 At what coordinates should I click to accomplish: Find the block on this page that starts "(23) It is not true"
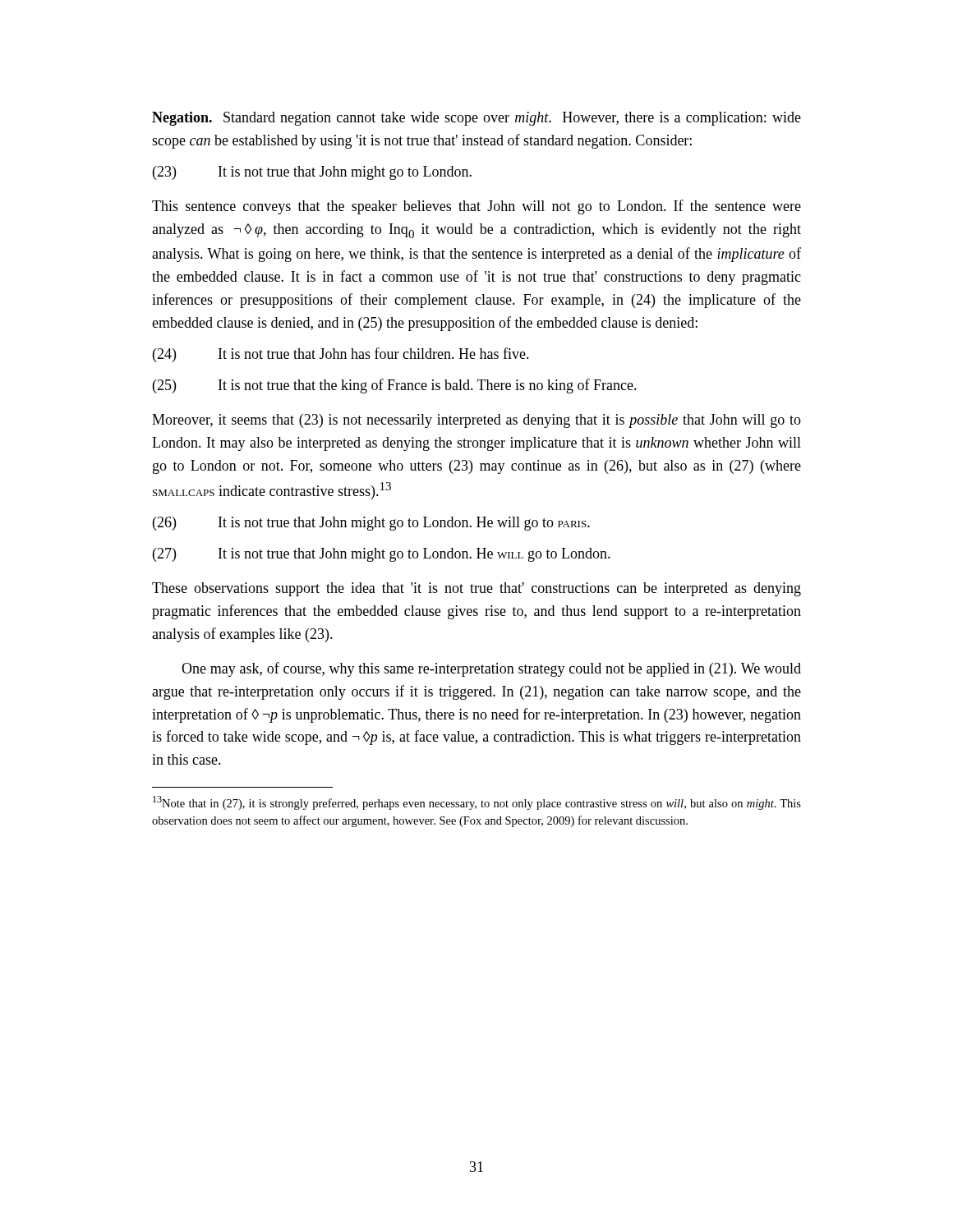pyautogui.click(x=476, y=172)
